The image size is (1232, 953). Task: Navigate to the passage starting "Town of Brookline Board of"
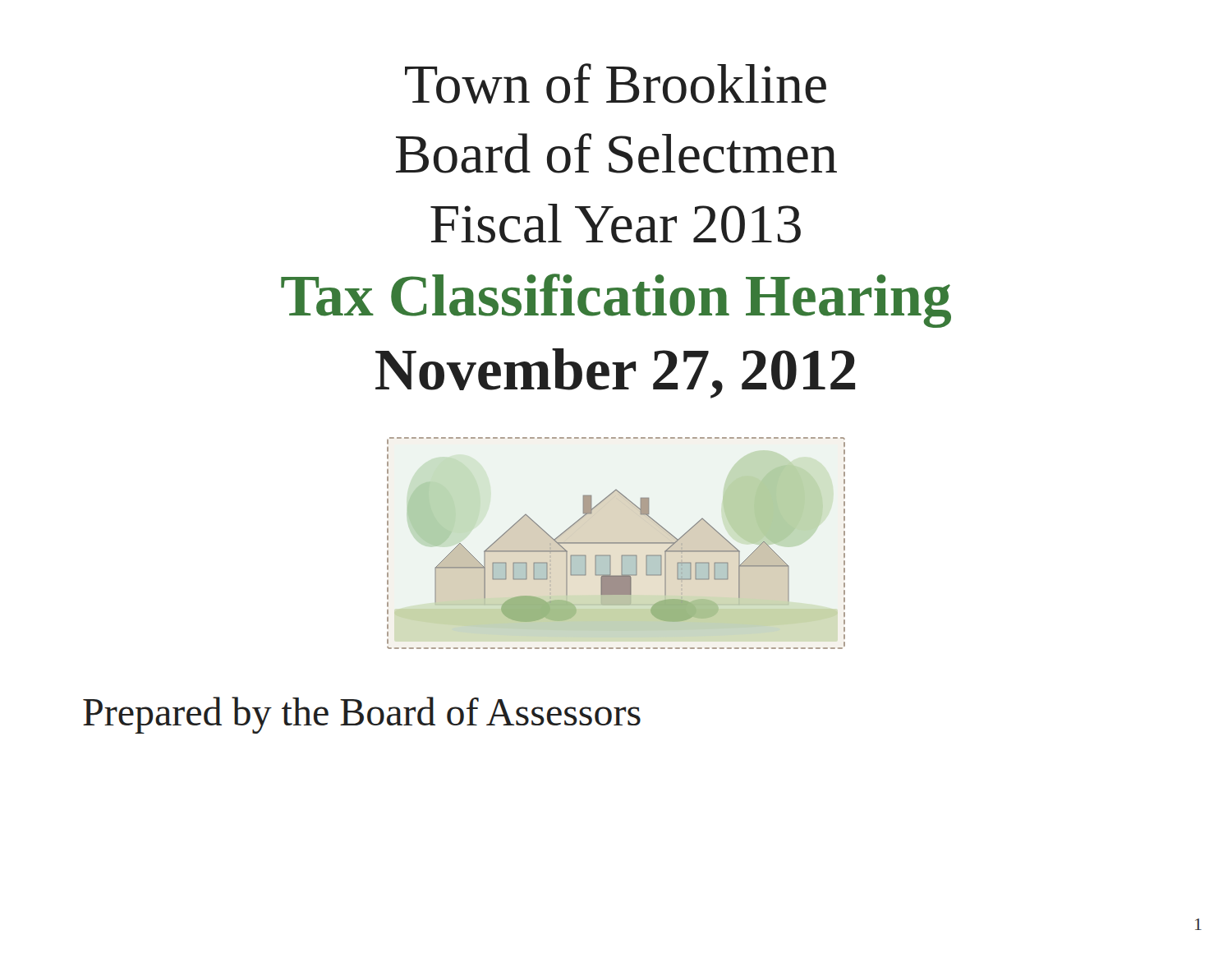616,228
